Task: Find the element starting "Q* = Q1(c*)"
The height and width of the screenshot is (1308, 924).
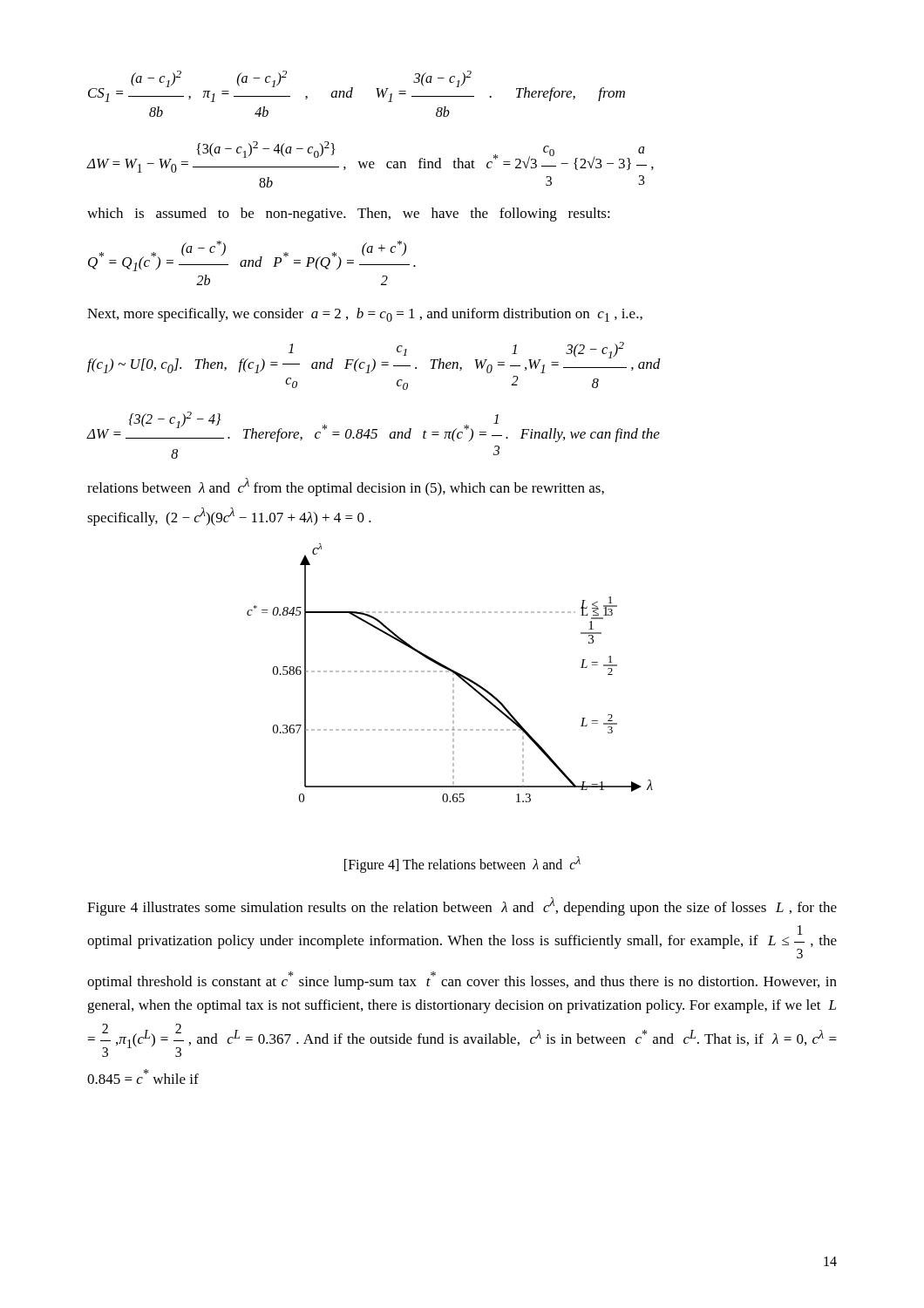Action: (x=252, y=264)
